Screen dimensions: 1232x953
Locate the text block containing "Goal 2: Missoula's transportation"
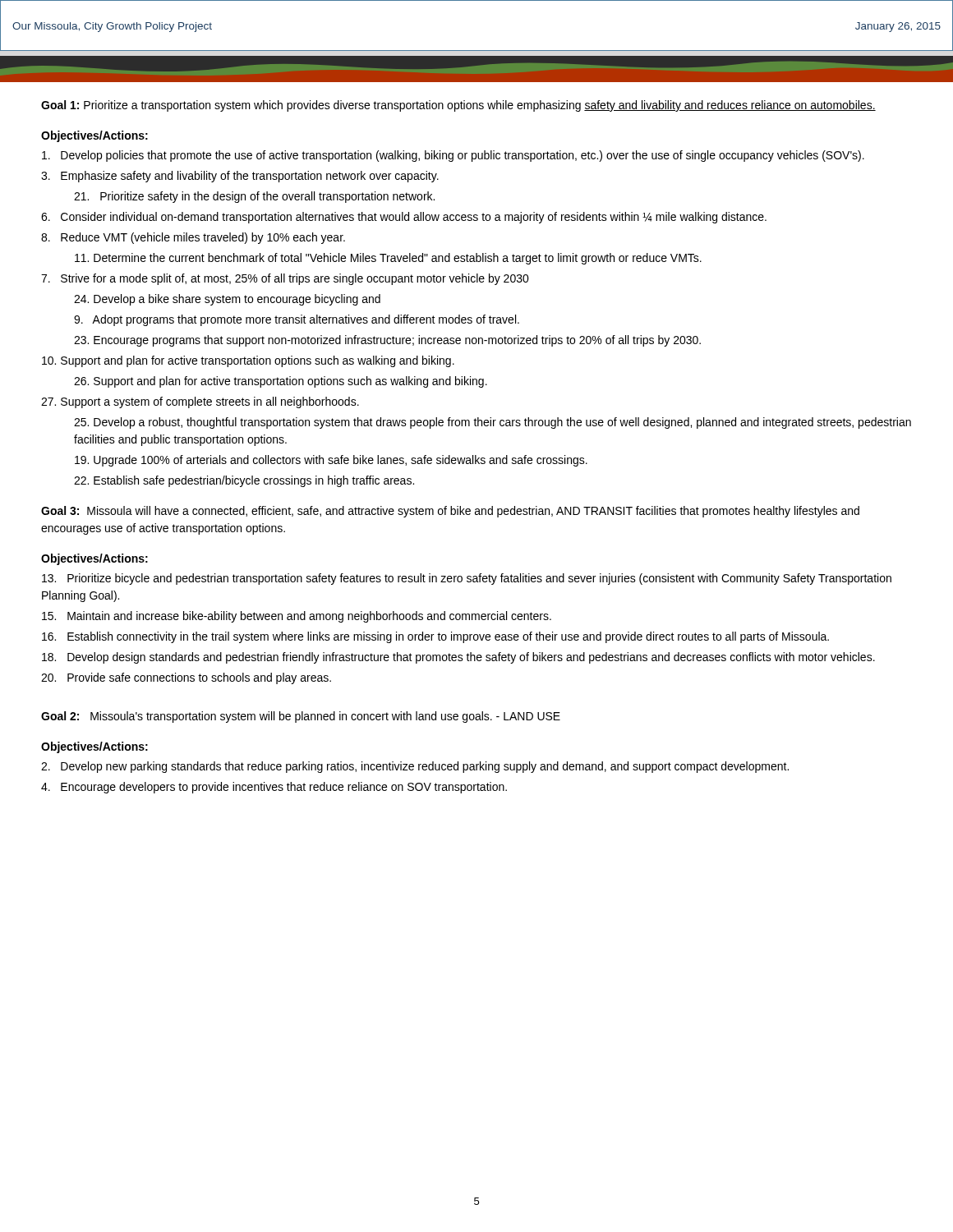click(301, 716)
